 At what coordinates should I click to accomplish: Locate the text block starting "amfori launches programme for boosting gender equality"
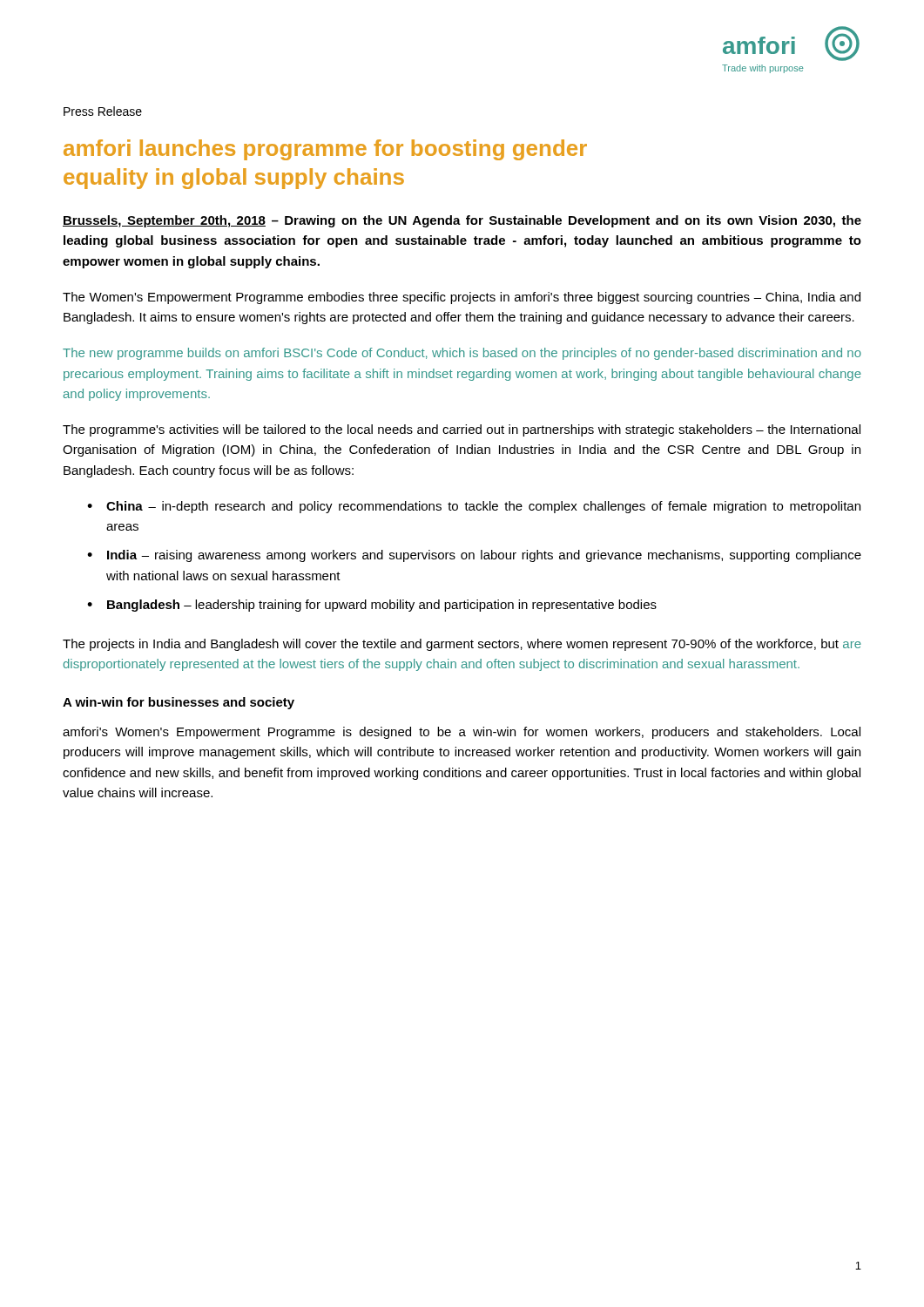click(x=325, y=162)
